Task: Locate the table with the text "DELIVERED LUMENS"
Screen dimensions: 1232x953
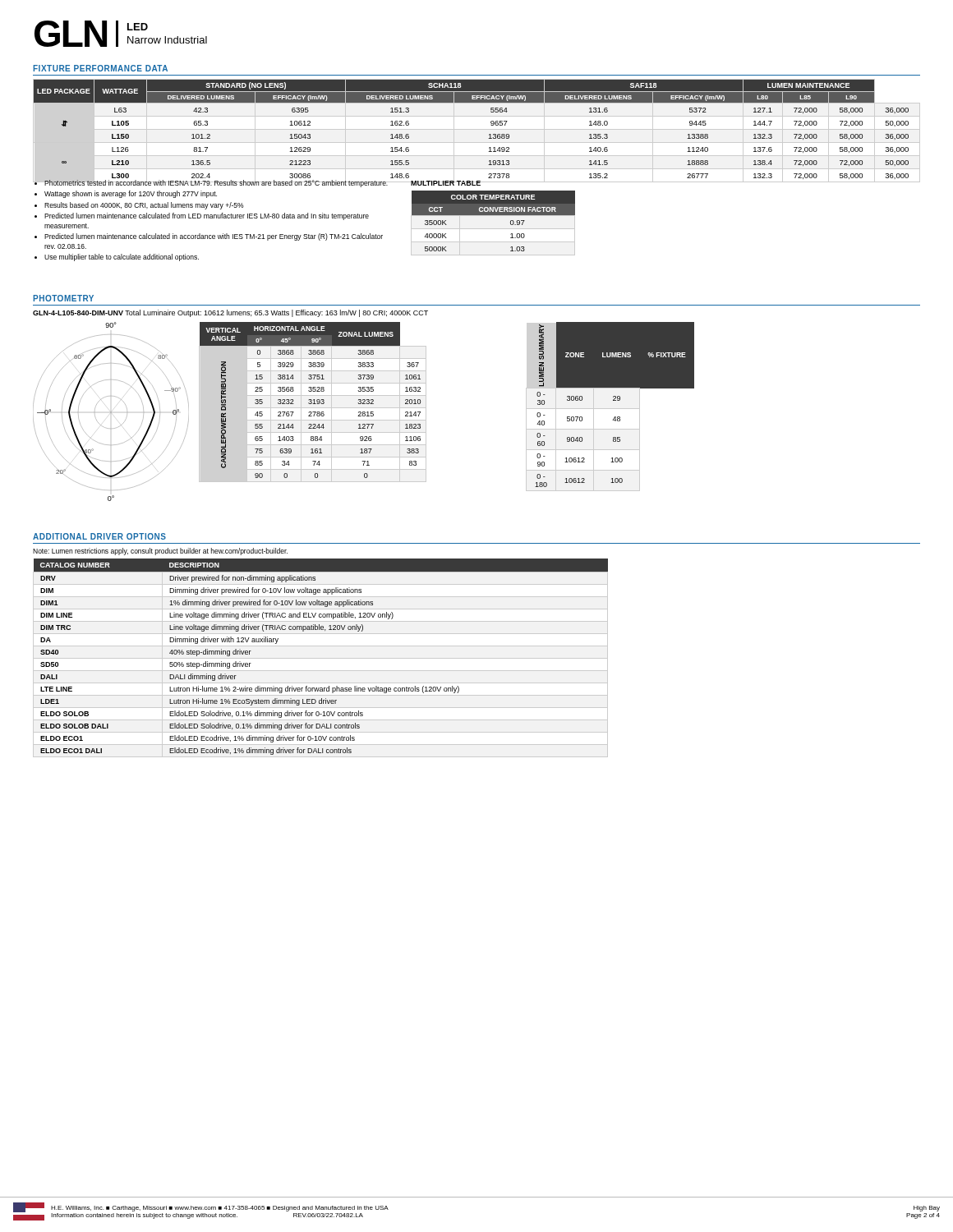Action: point(476,131)
